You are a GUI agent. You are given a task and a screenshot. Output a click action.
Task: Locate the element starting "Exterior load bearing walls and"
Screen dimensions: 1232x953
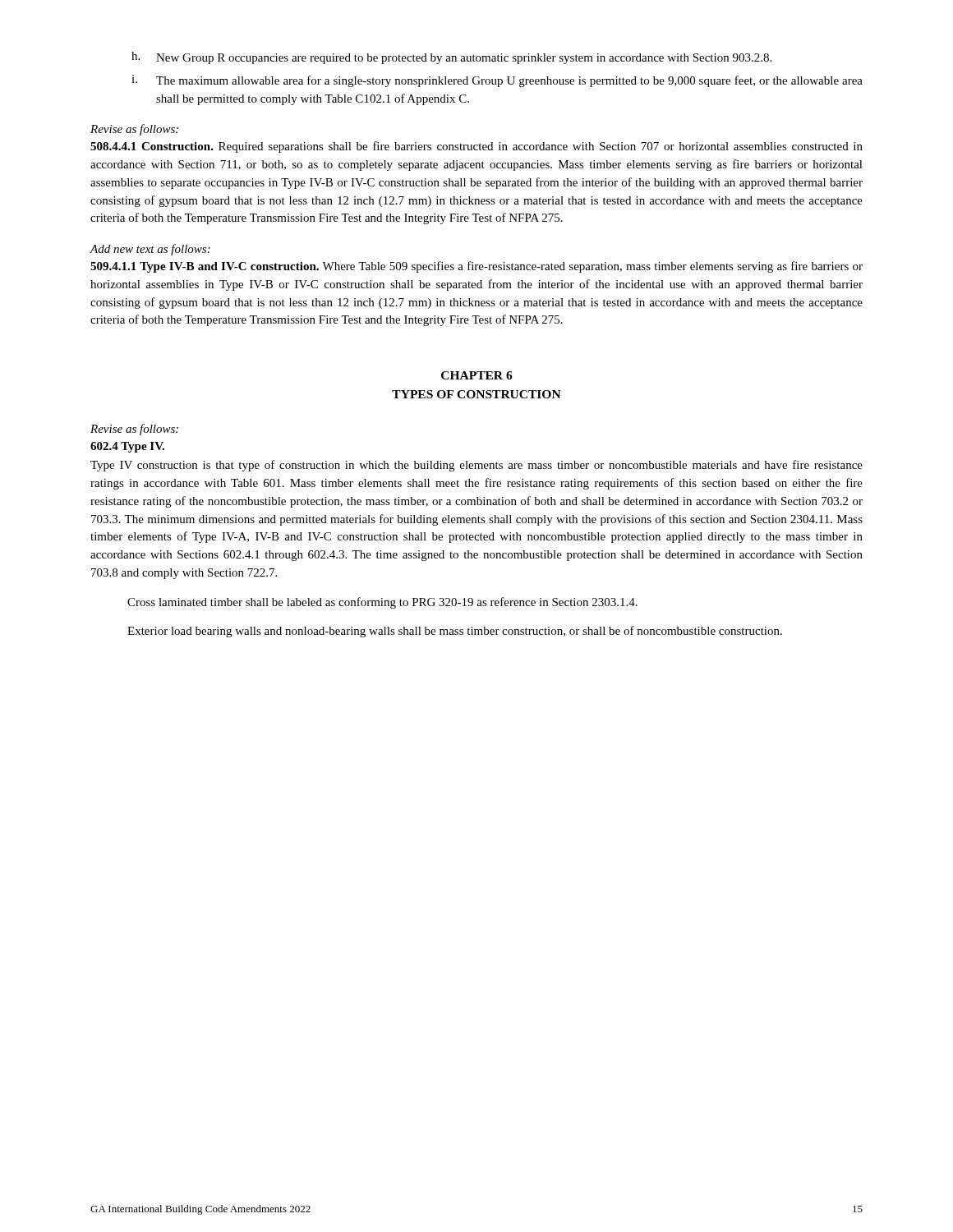(495, 632)
